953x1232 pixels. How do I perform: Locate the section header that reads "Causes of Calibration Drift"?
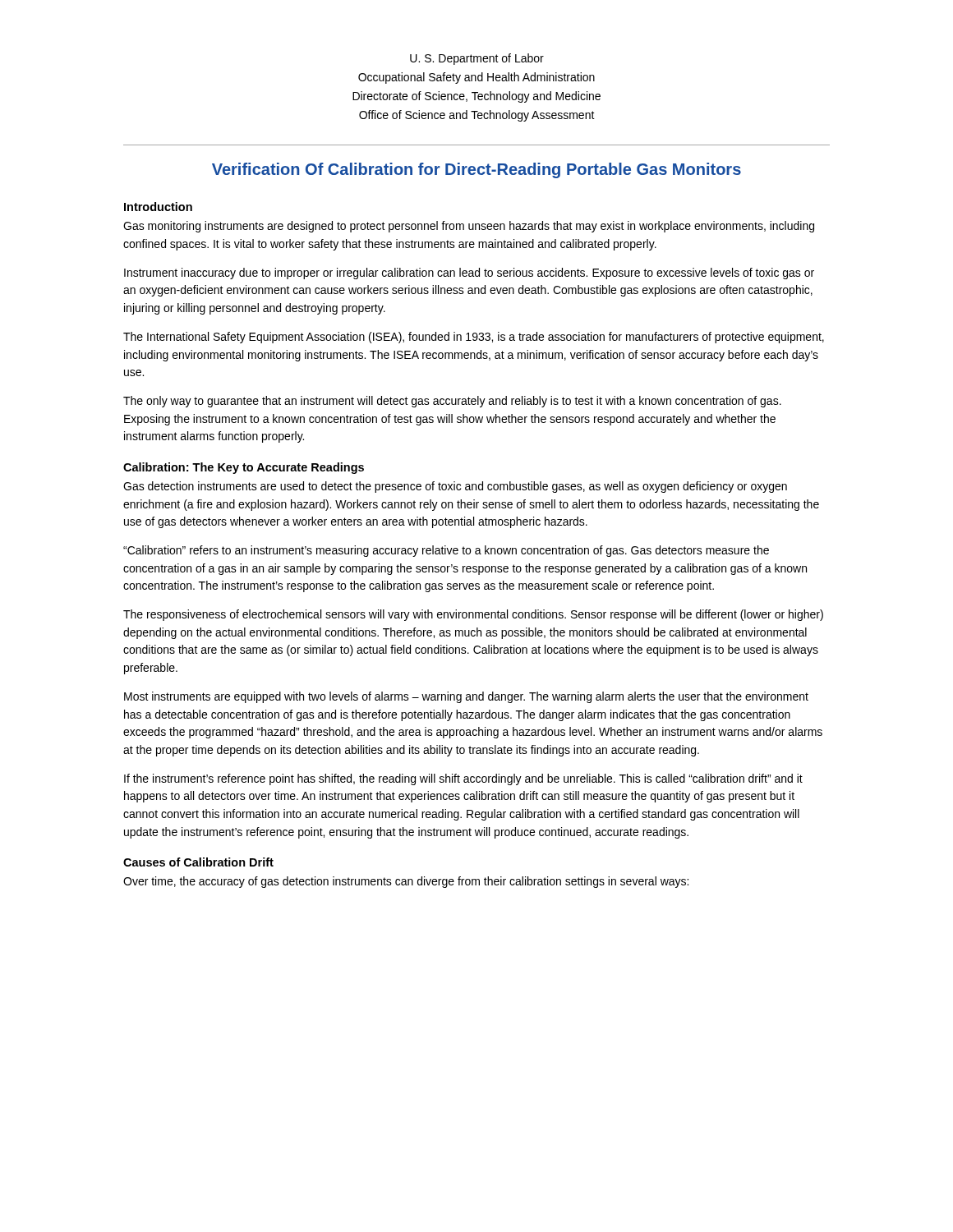point(198,863)
